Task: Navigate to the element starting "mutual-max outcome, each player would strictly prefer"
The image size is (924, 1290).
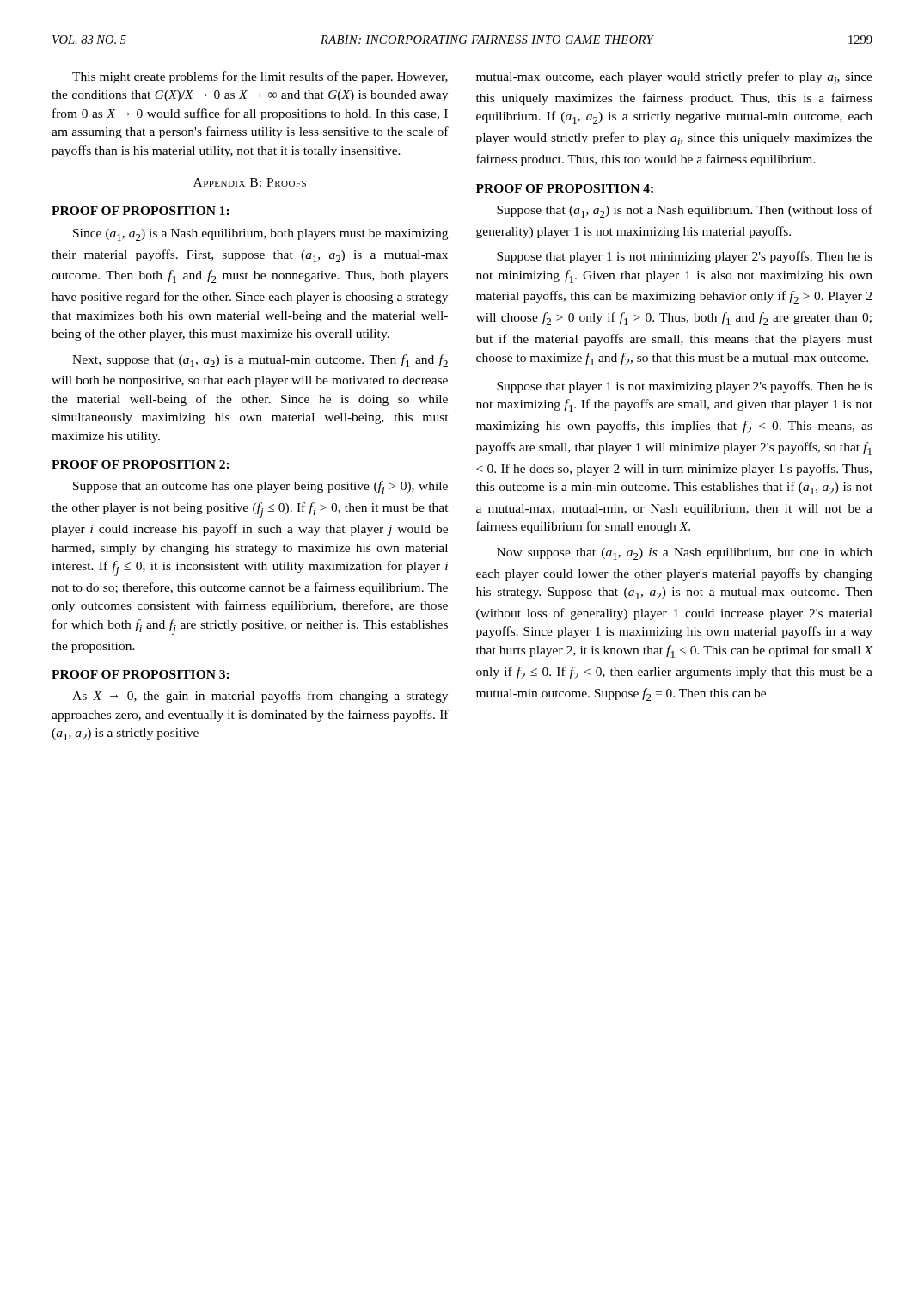Action: (674, 118)
